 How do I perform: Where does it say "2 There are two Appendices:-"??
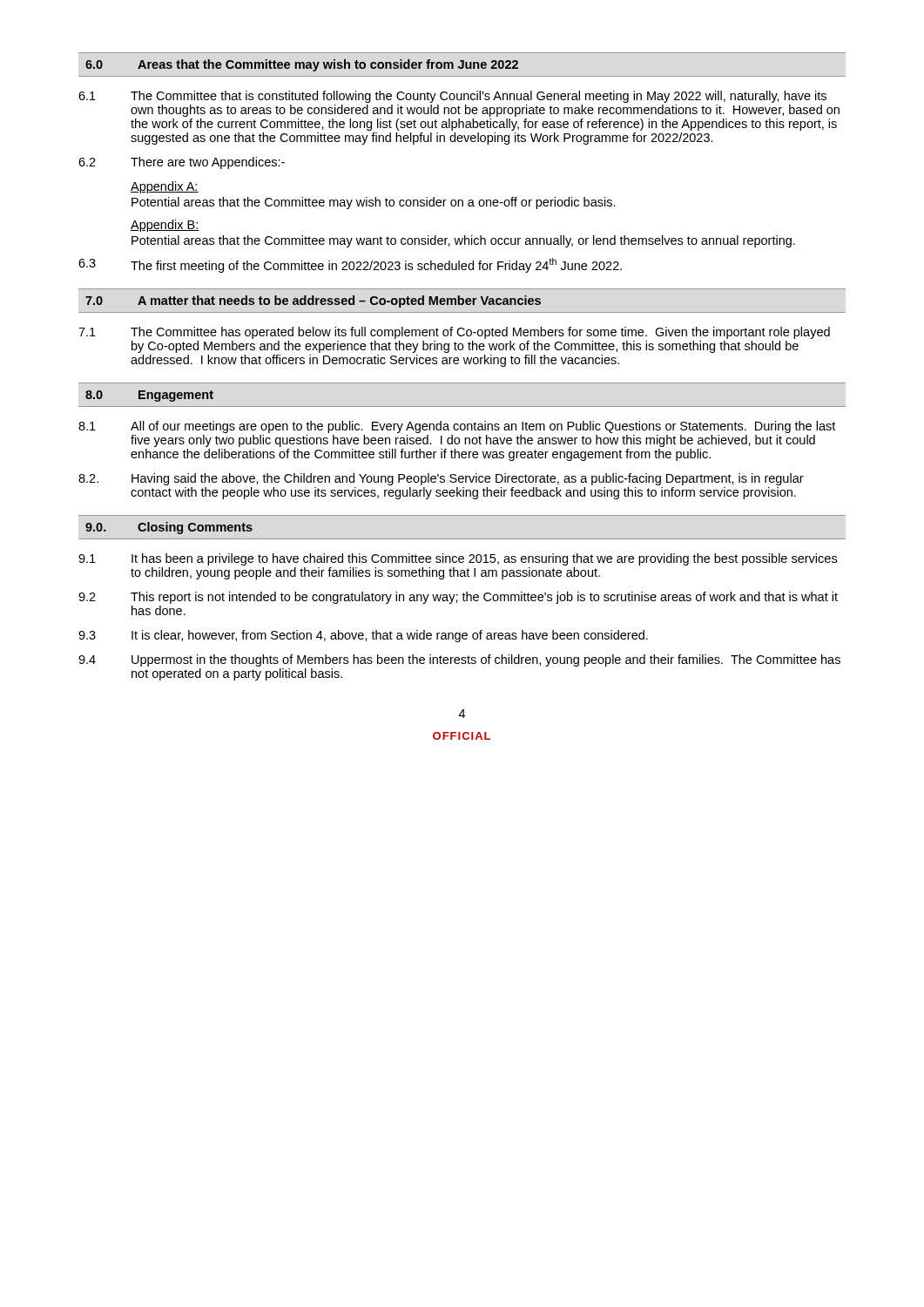(x=182, y=163)
